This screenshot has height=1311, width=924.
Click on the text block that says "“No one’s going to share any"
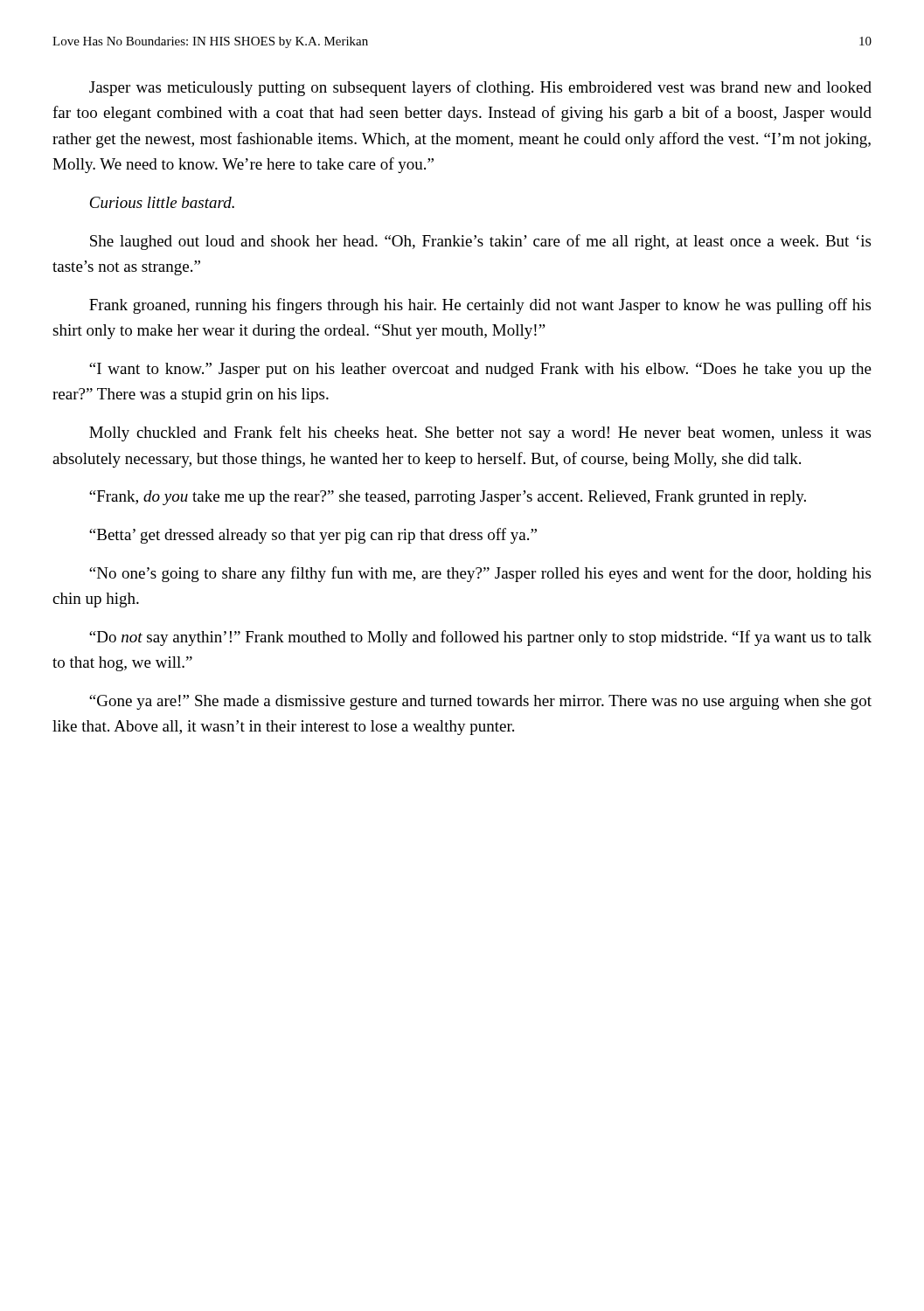pos(462,585)
